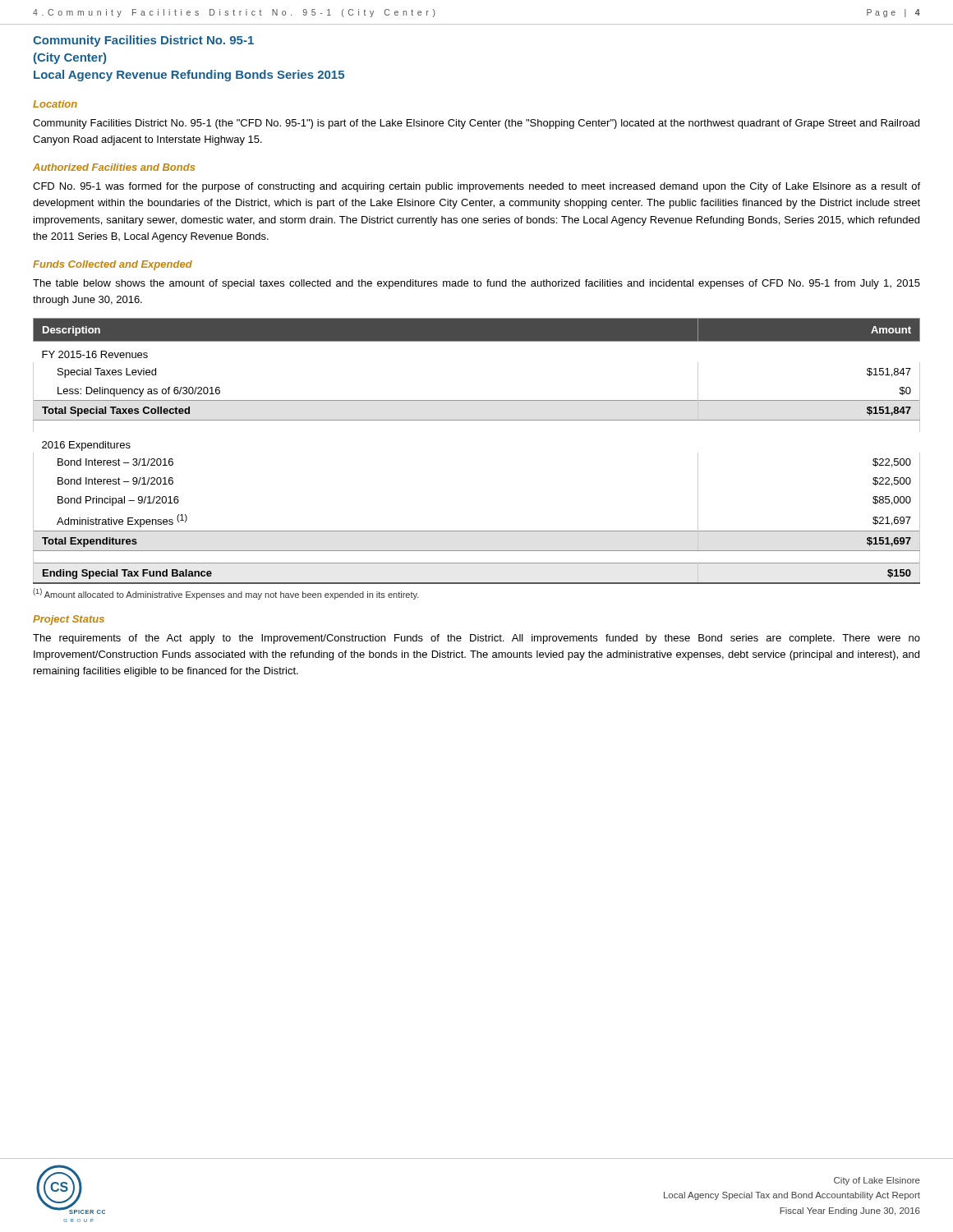The width and height of the screenshot is (953, 1232).
Task: Find the passage starting "Funds Collected and Expended"
Action: pos(112,264)
